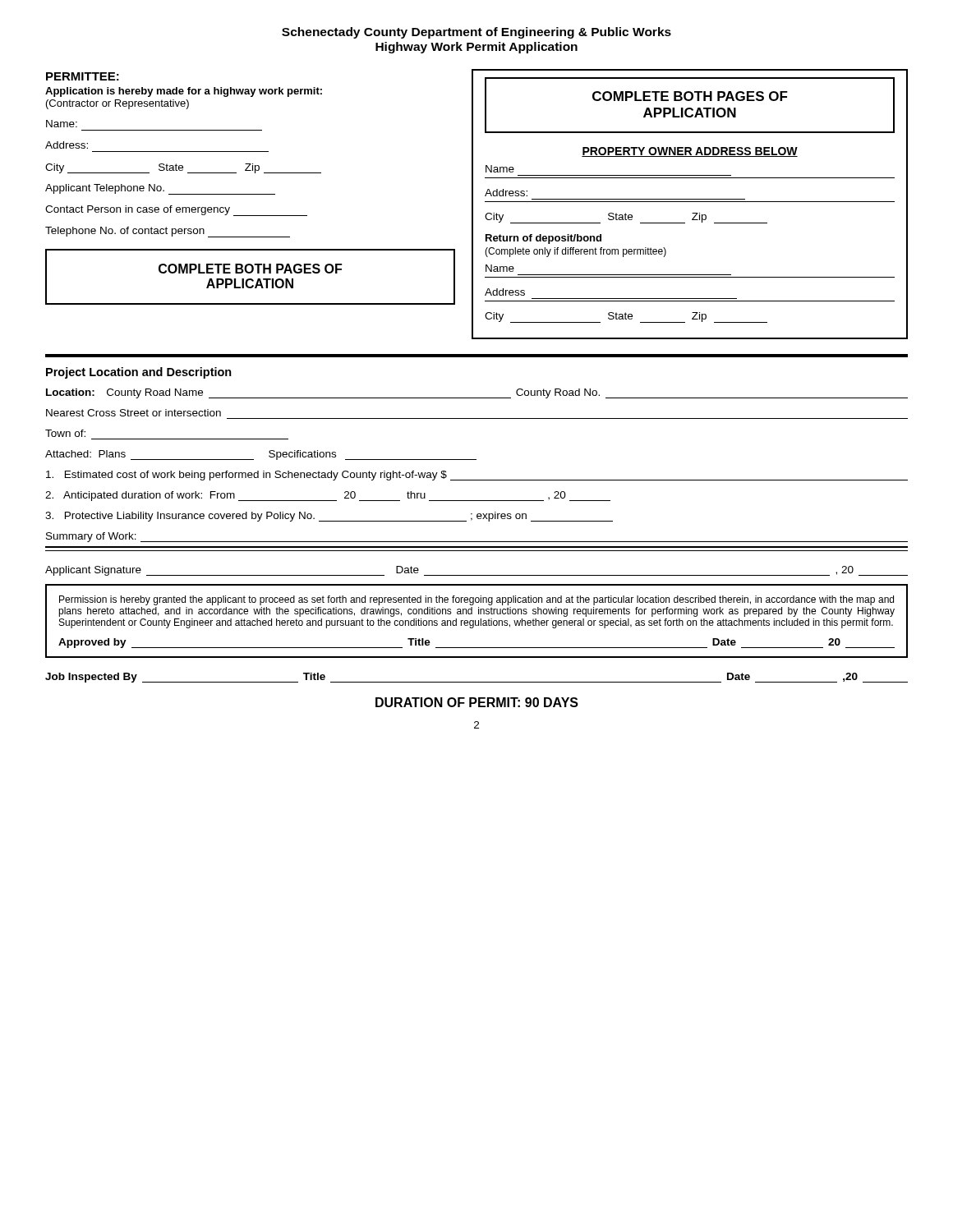Click the passage that begins "3. Protective Liability Insurance covered by"

click(329, 515)
